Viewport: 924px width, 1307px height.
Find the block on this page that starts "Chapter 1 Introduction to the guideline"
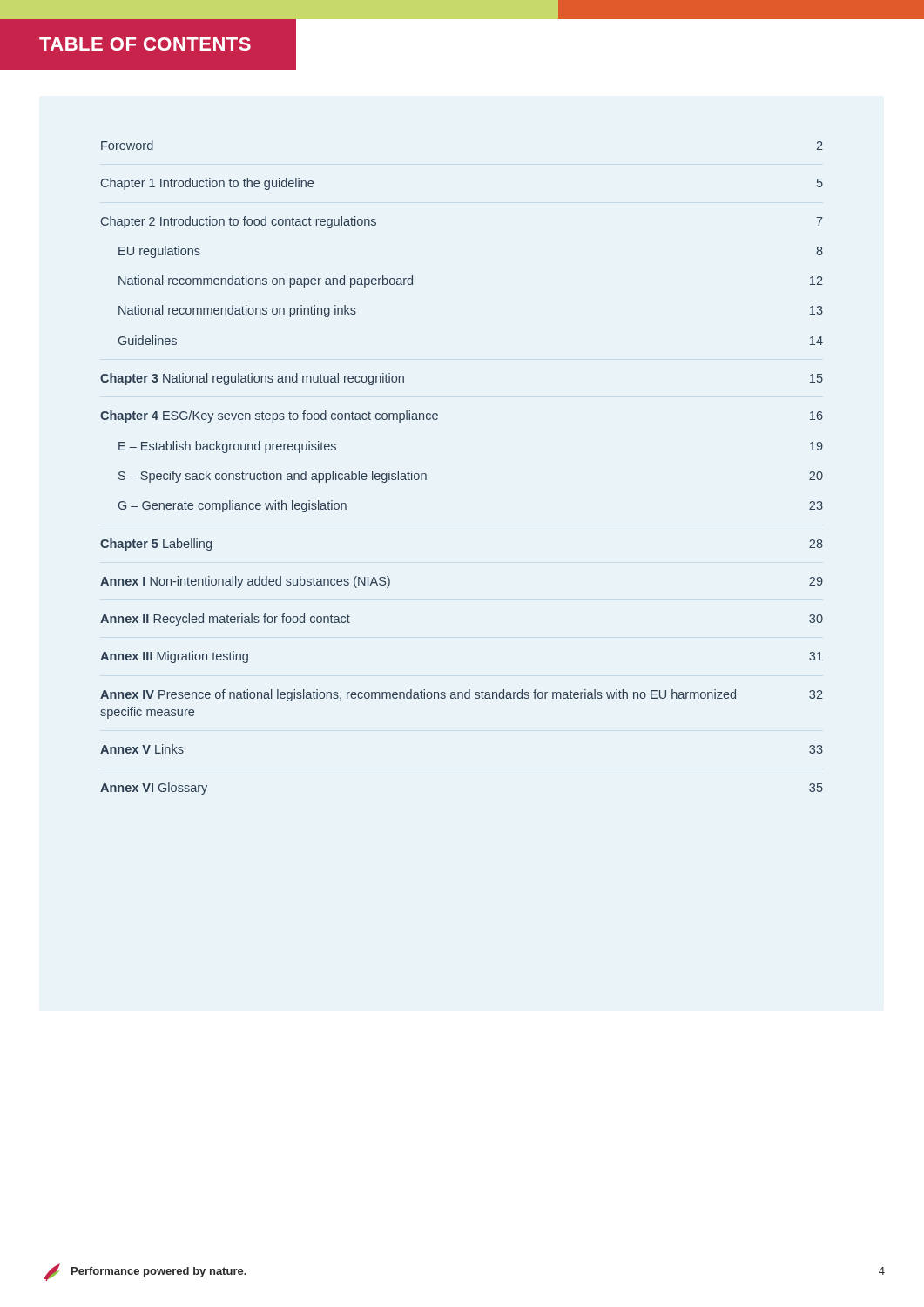(209, 183)
